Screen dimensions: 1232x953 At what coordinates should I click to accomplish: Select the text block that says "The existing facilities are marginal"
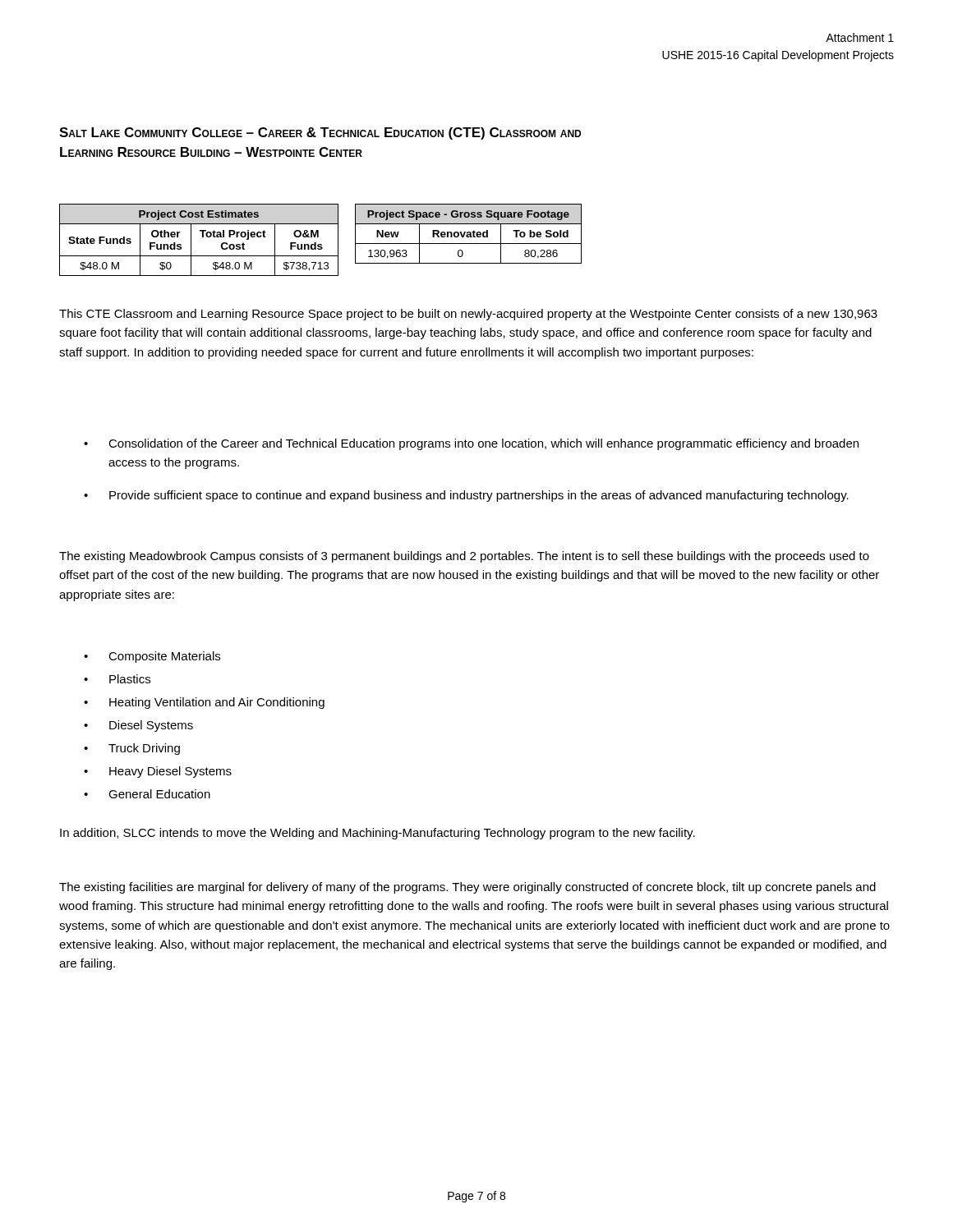pos(475,925)
